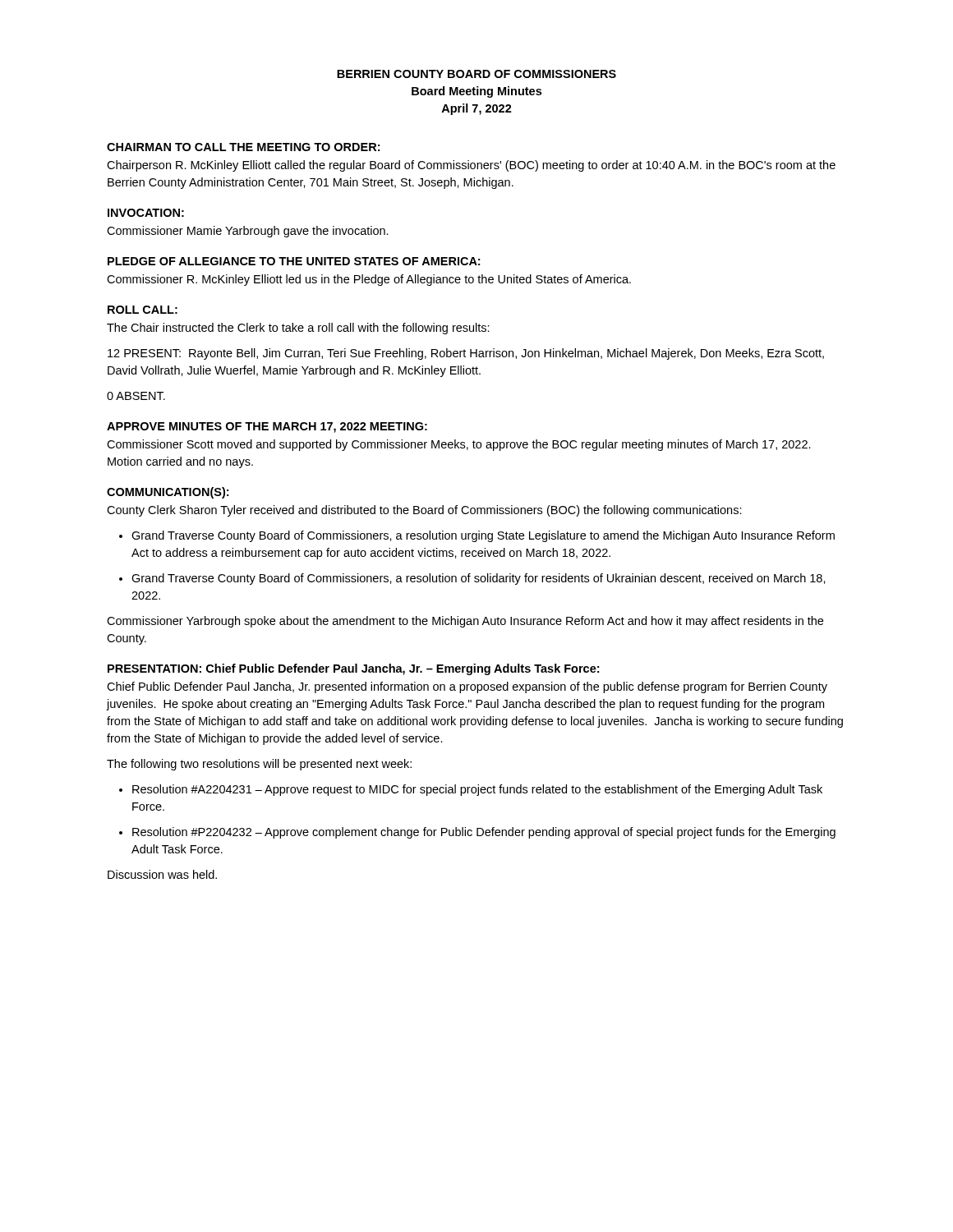
Task: Click on the element starting "Commissioner R. McKinley Elliott led us in"
Action: click(476, 280)
